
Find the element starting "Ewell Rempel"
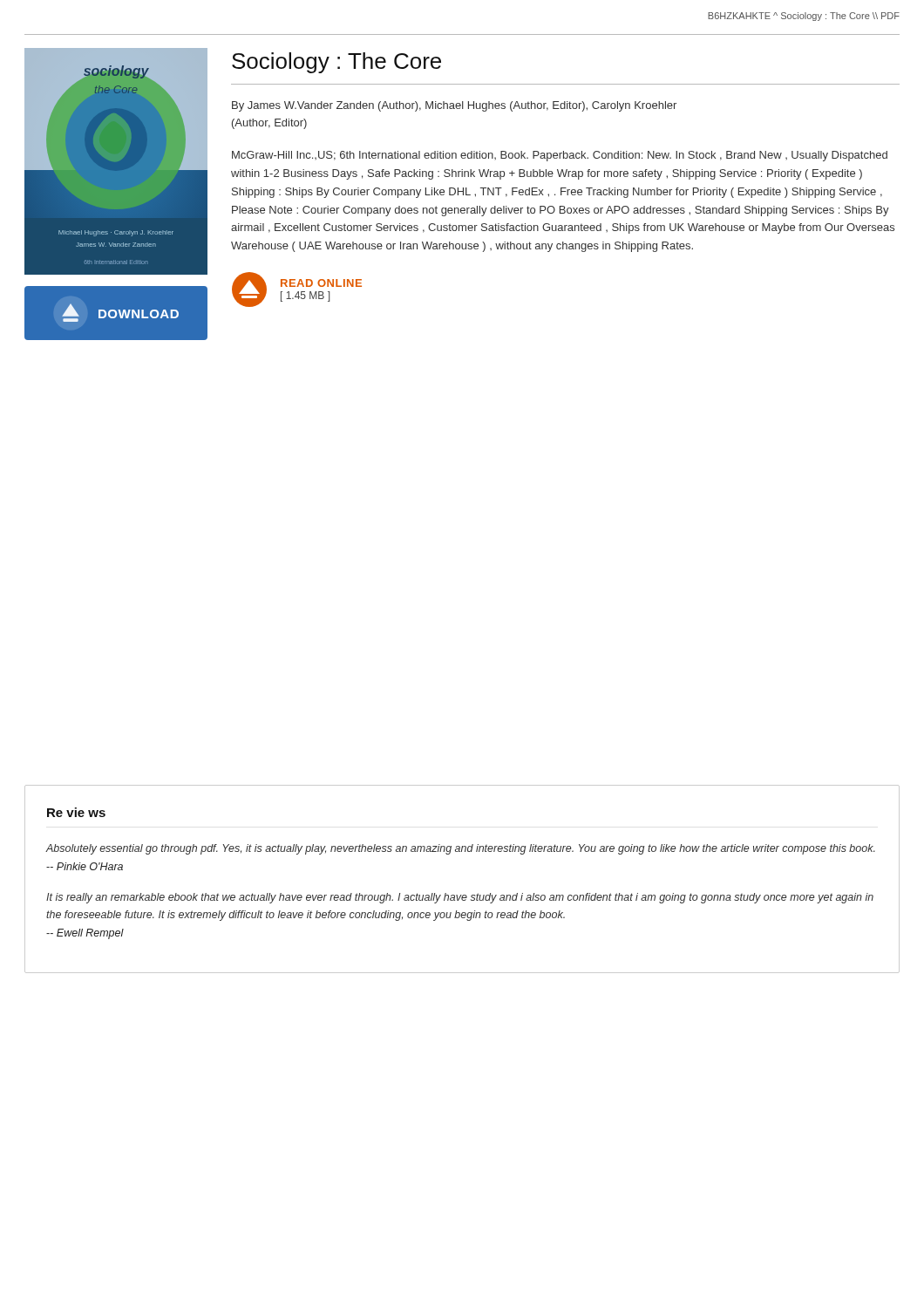pyautogui.click(x=85, y=933)
